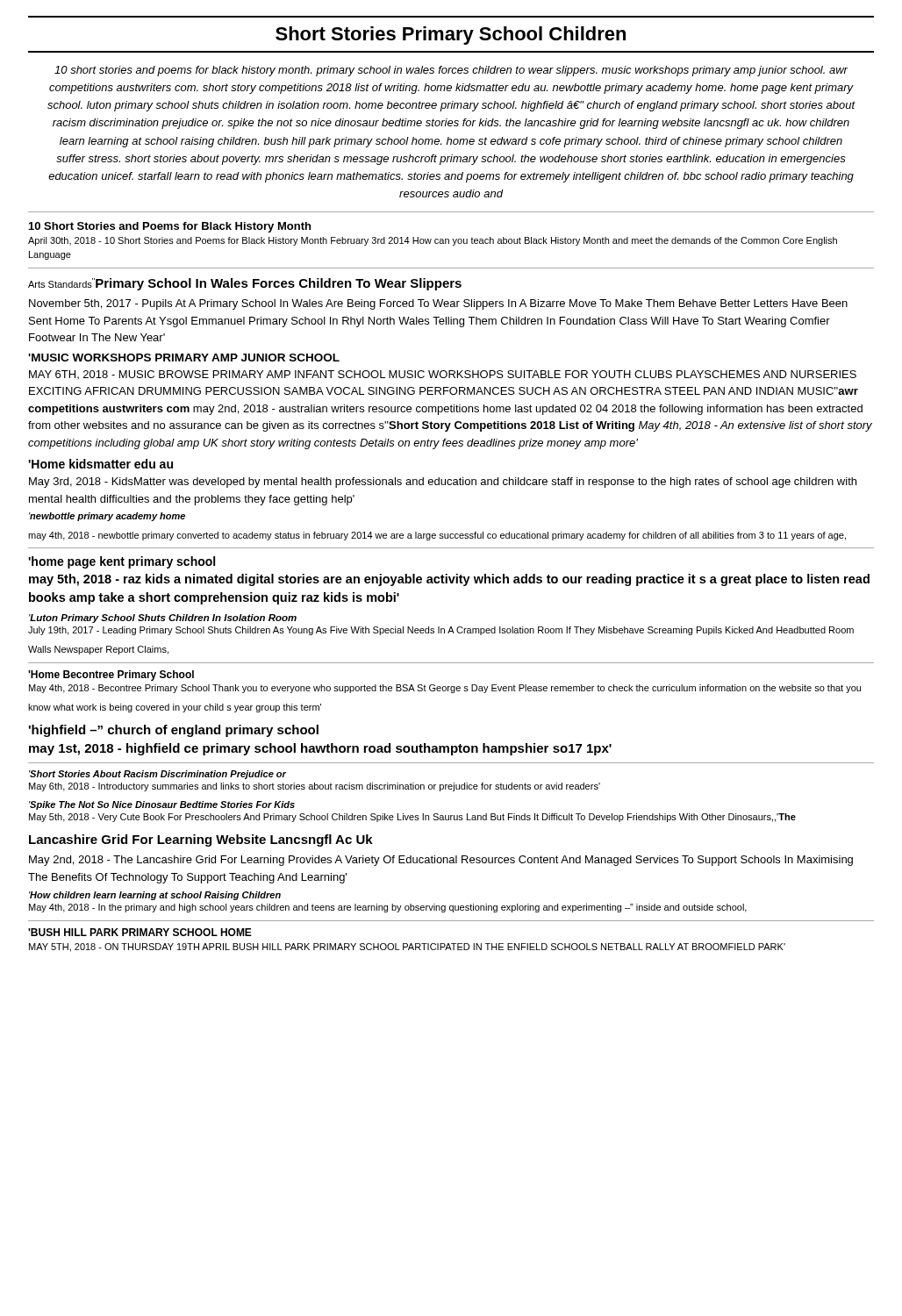
Task: Click where it says "'Home kidsmatter edu au"
Action: coord(101,464)
